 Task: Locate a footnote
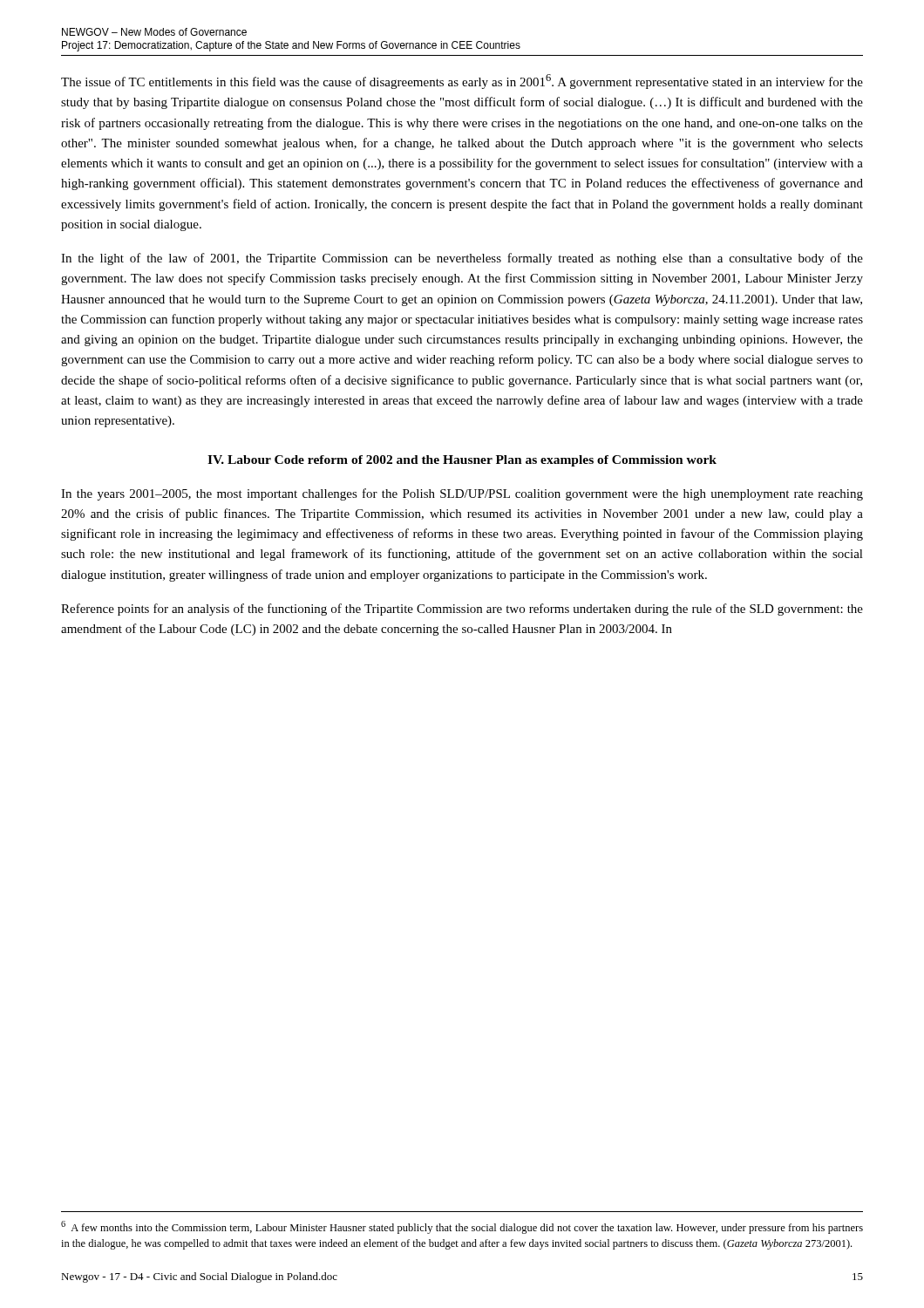tap(462, 1234)
